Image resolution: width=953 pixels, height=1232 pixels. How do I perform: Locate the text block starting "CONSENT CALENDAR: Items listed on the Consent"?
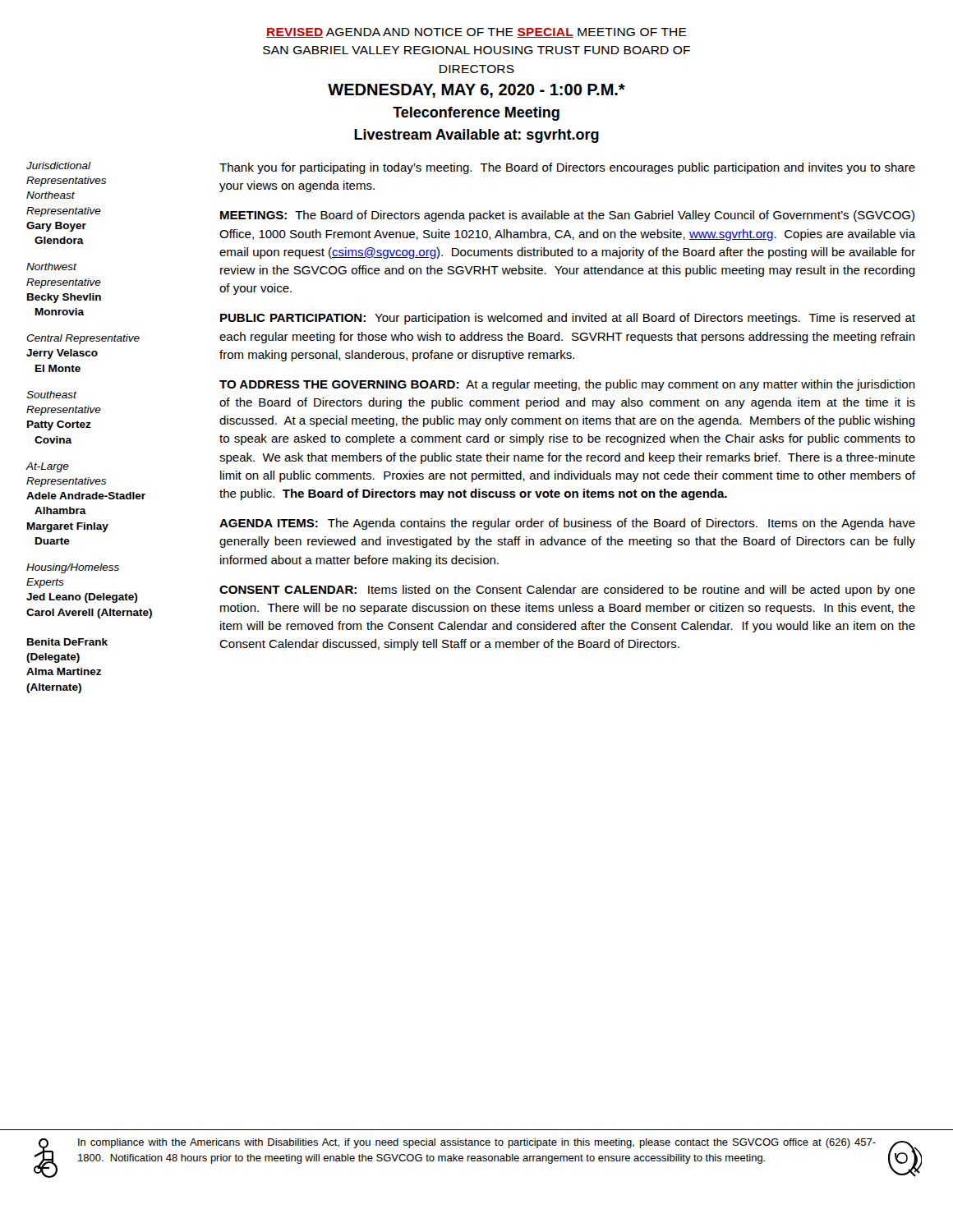click(x=567, y=617)
